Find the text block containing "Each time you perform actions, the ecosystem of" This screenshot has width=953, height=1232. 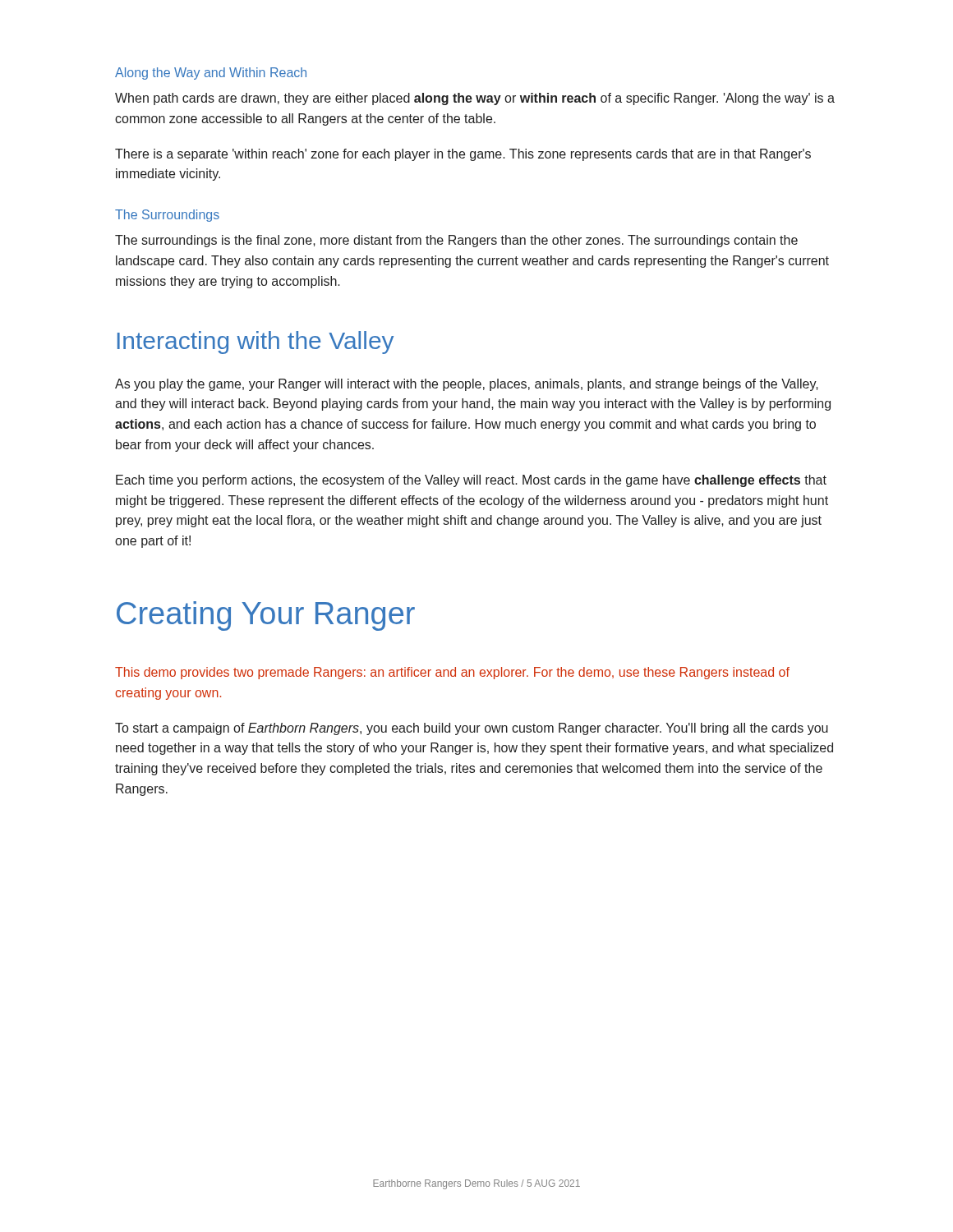(476, 511)
